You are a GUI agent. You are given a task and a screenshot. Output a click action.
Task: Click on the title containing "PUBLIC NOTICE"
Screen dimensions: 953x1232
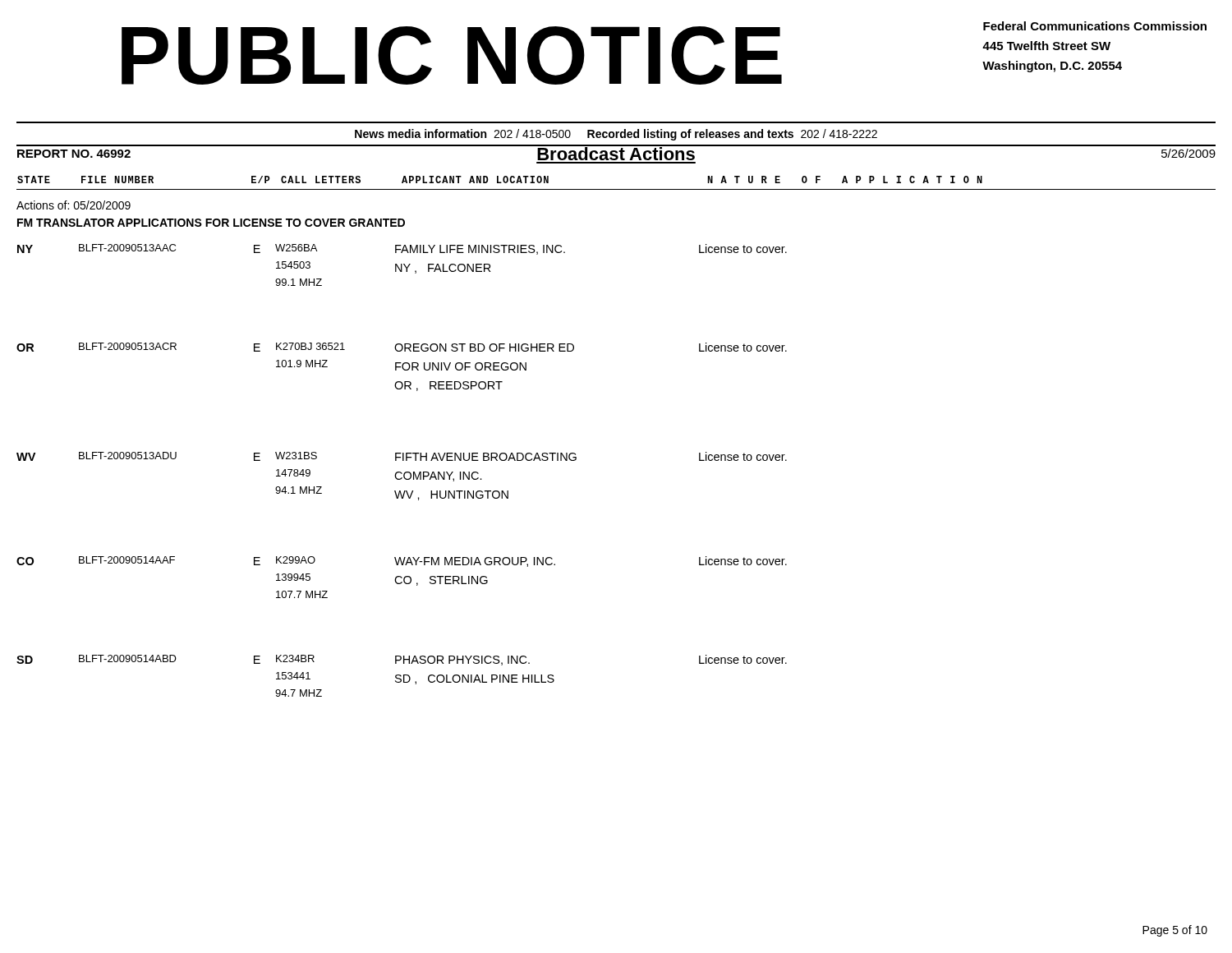point(452,55)
